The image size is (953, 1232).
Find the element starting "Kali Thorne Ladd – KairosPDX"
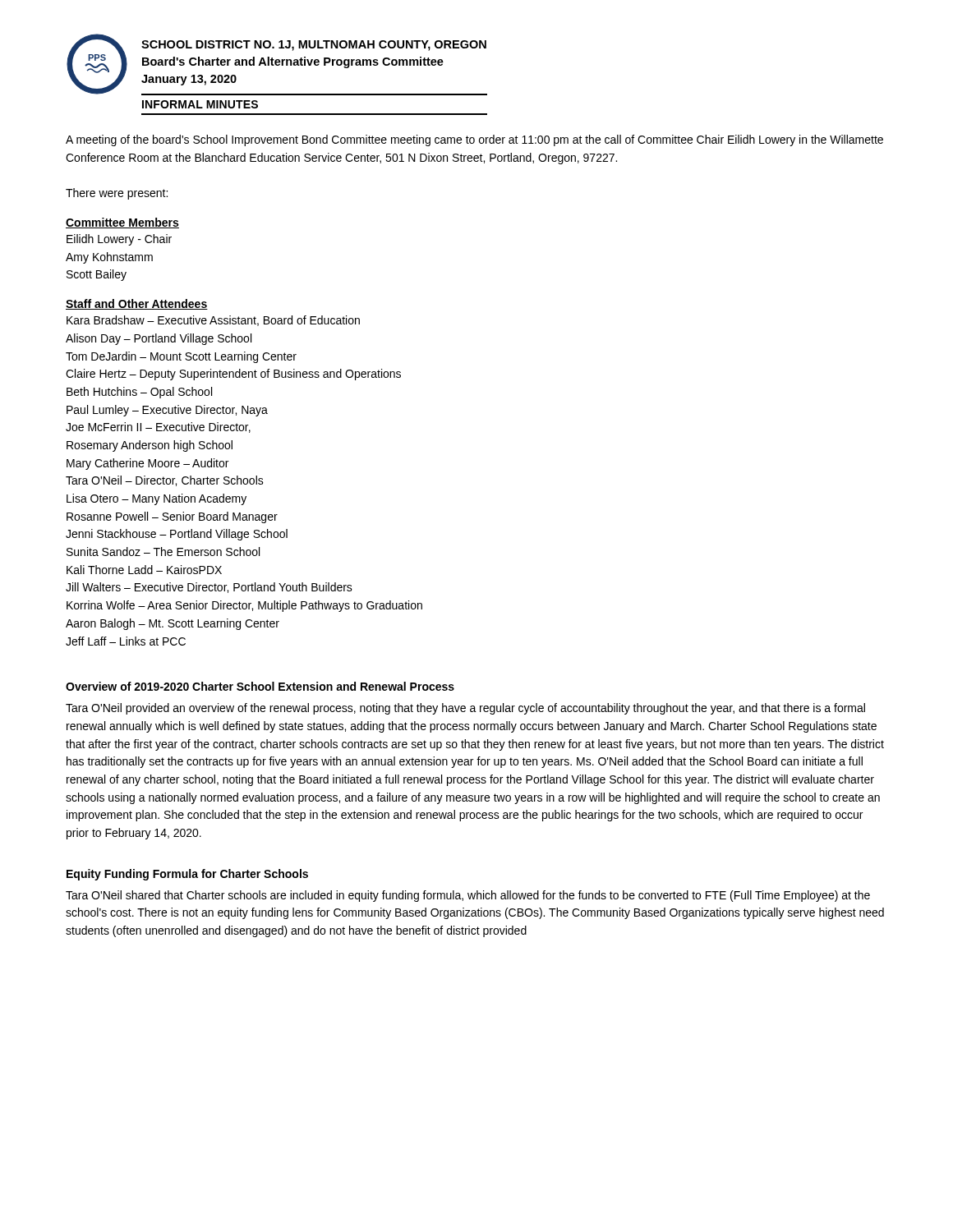144,570
